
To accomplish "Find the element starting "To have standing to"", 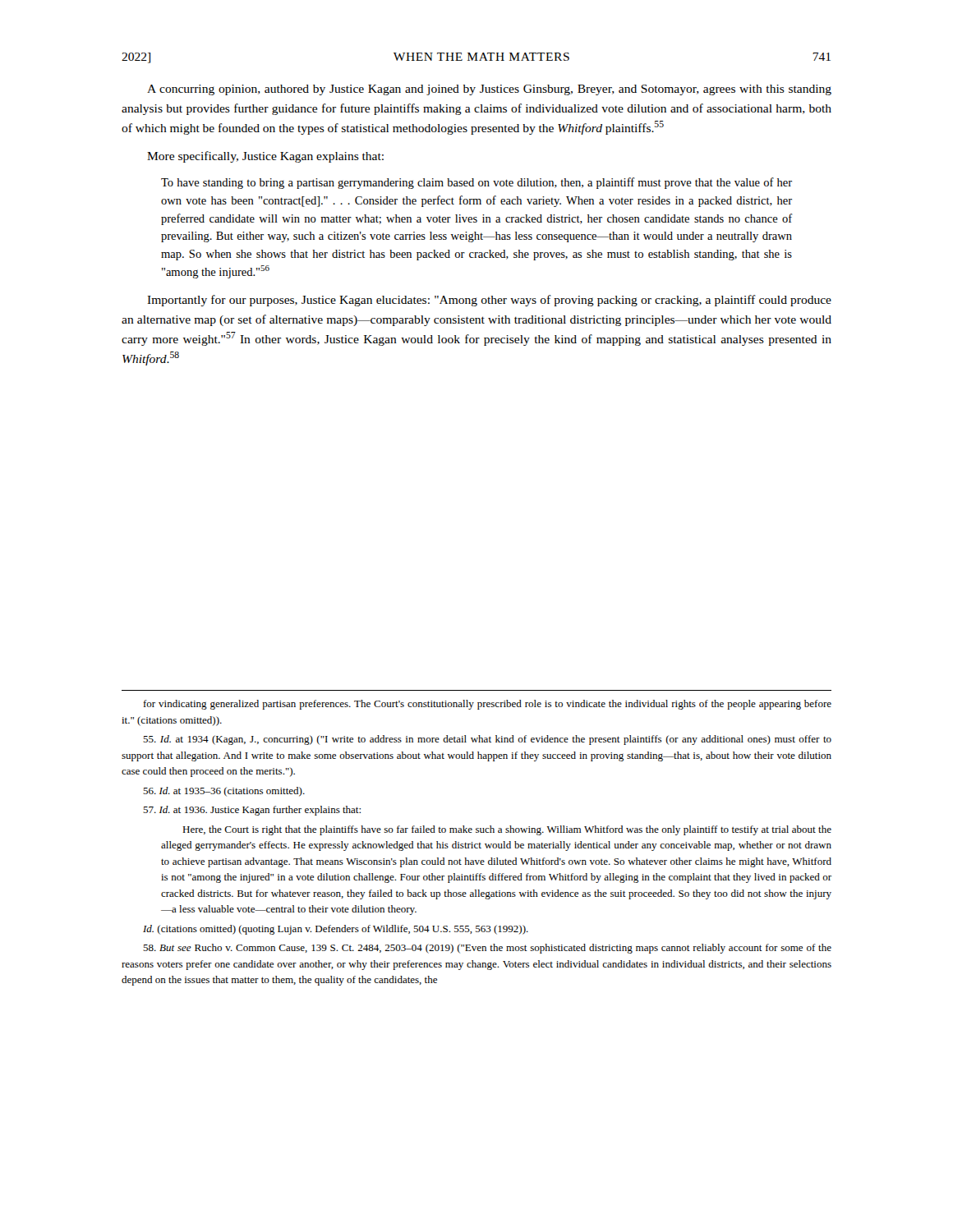I will pyautogui.click(x=476, y=227).
